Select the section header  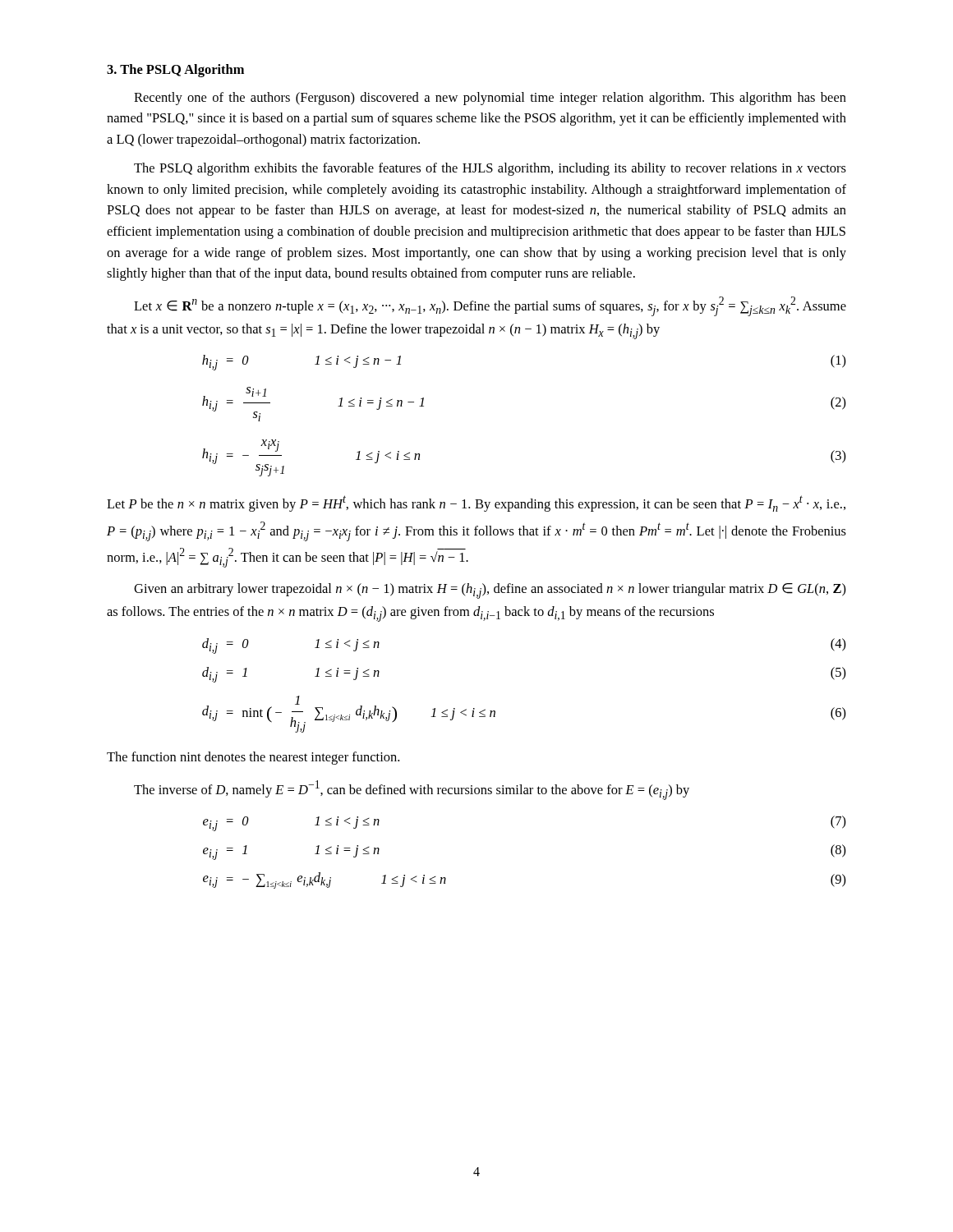pos(176,69)
